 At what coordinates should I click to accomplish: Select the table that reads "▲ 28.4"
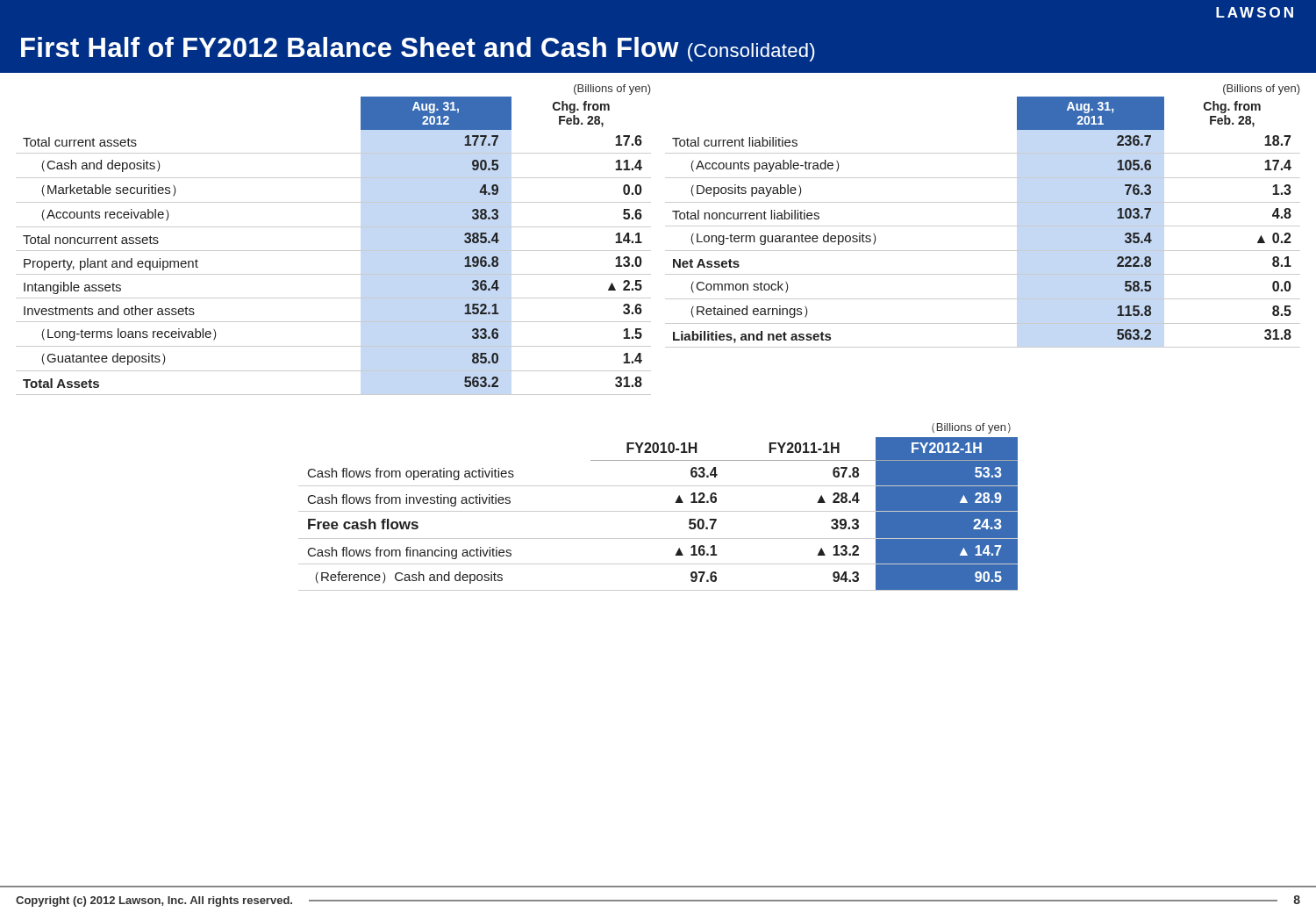coord(658,505)
